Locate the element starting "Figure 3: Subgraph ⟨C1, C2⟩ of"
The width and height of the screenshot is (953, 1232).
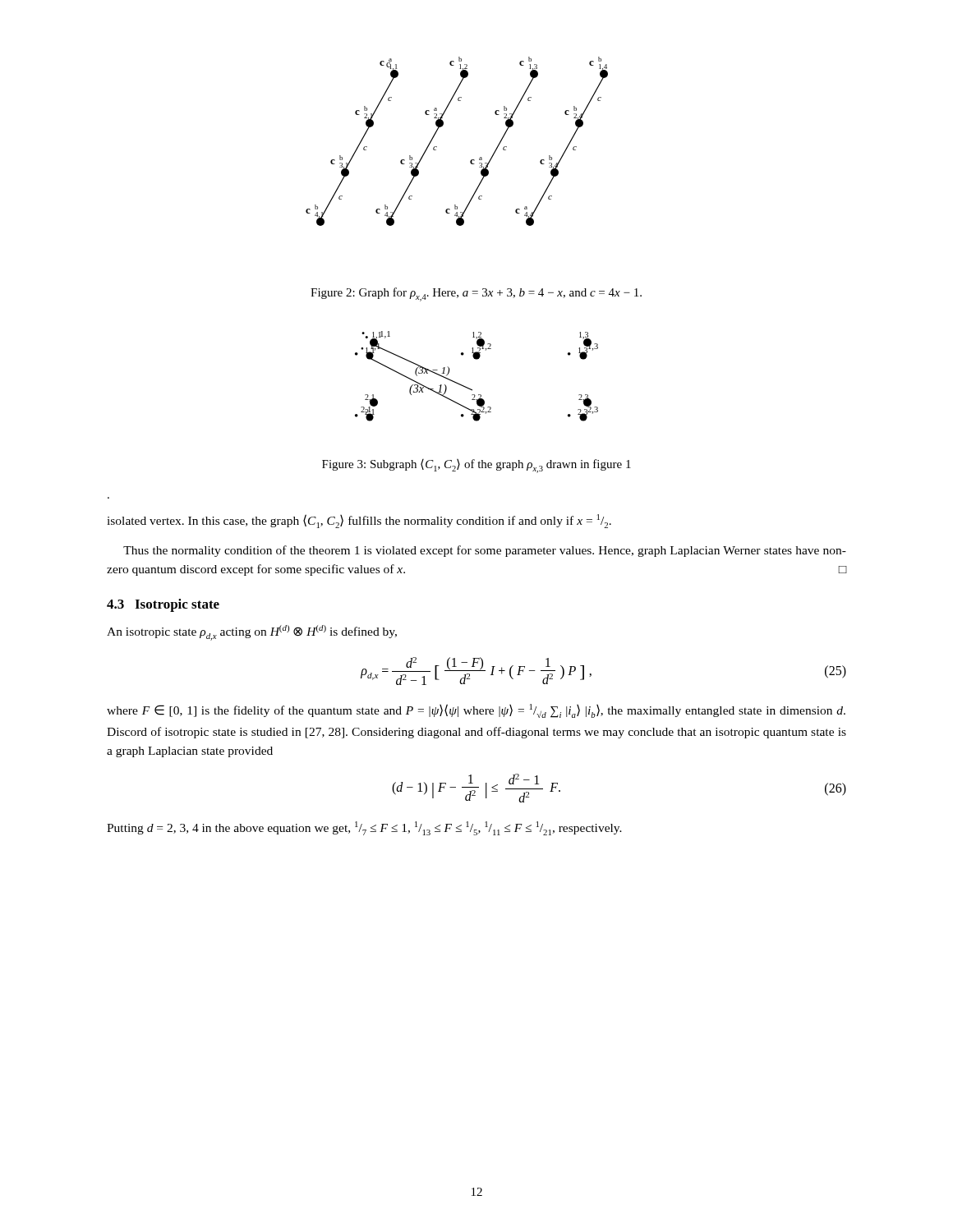(x=476, y=465)
